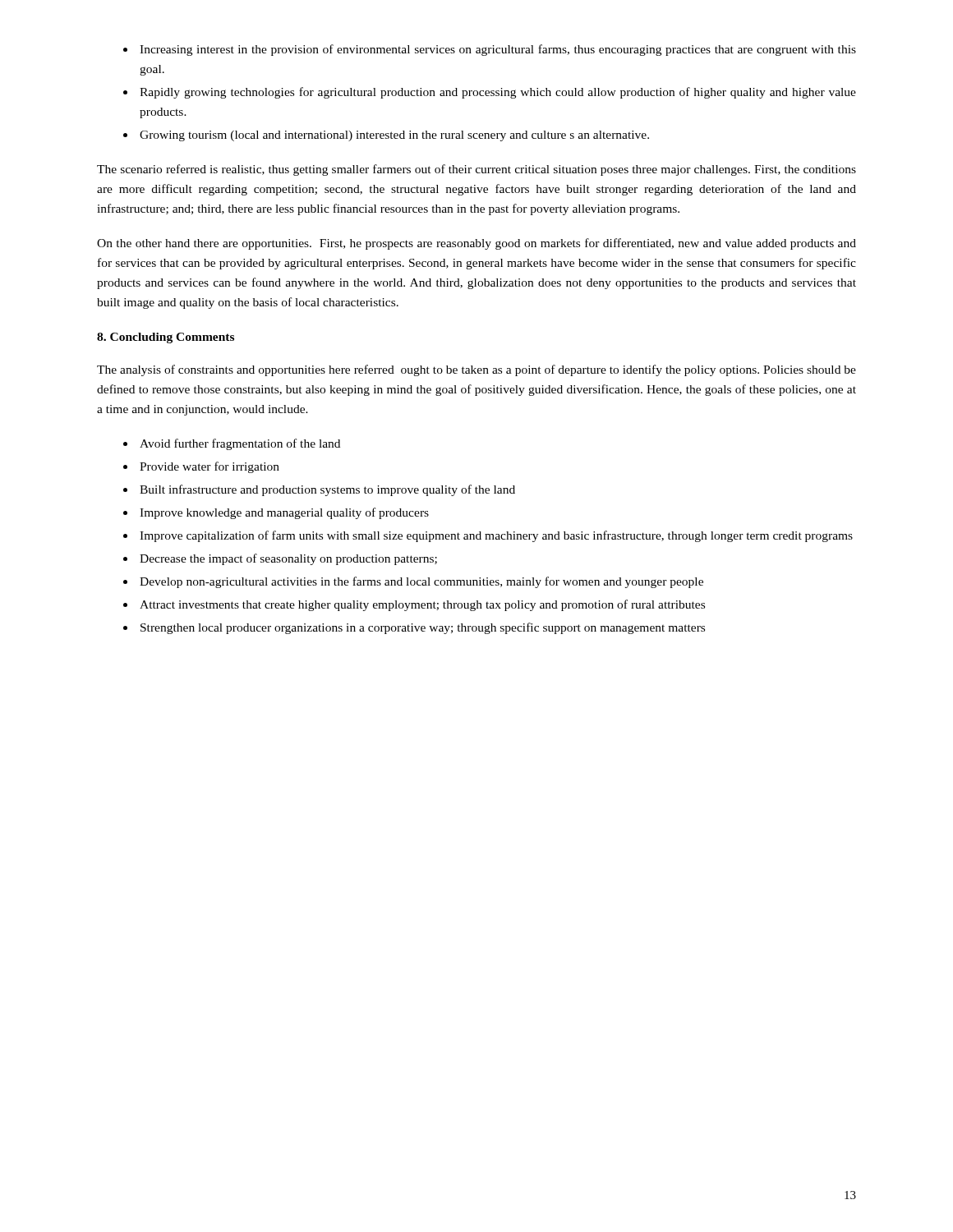The width and height of the screenshot is (953, 1232).
Task: Select the block starting "On the other hand"
Action: (x=476, y=272)
